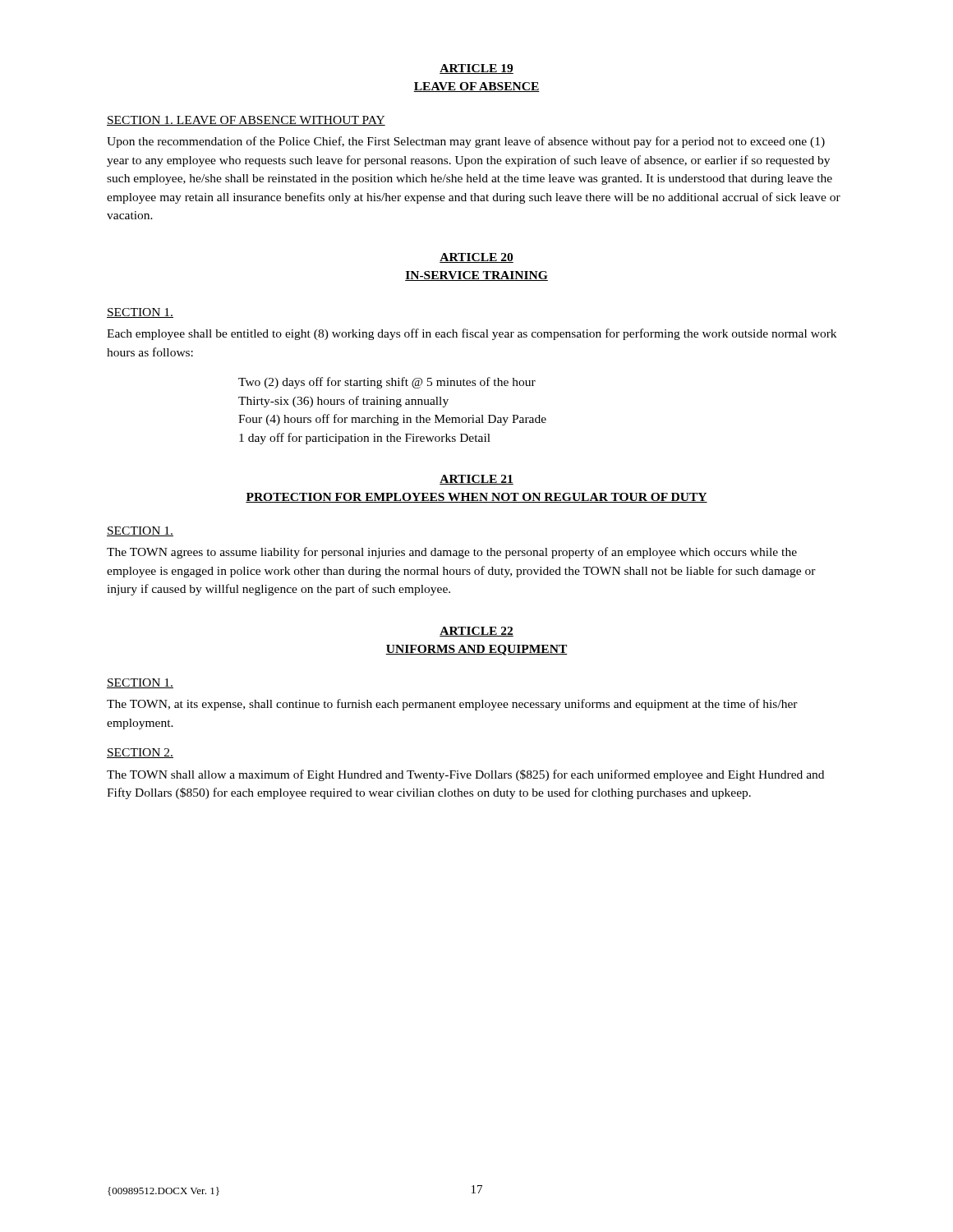Locate the block of text that opens with "Each employee shall be entitled to eight"
Screen dimensions: 1232x953
tap(472, 342)
